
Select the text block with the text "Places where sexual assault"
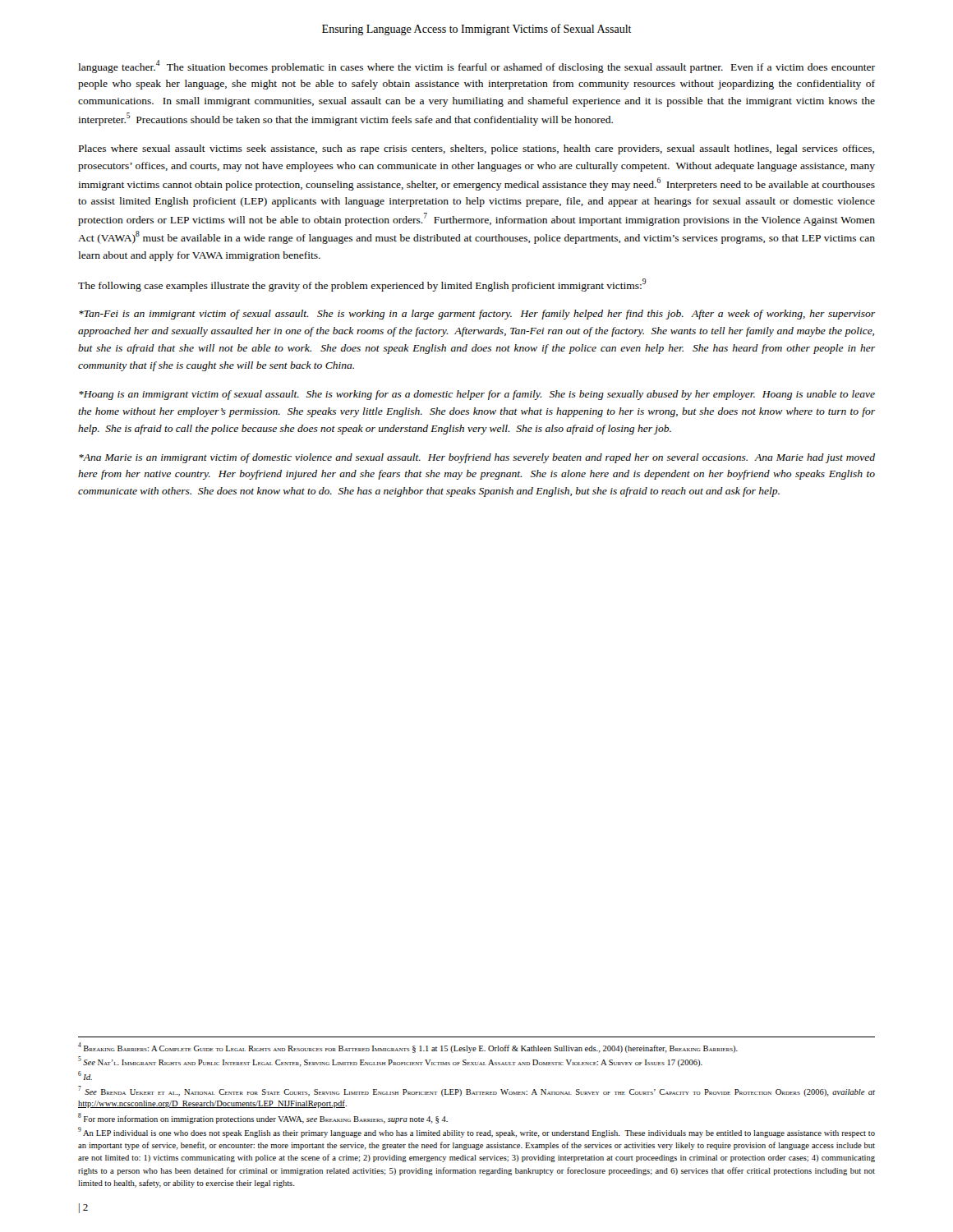click(476, 201)
